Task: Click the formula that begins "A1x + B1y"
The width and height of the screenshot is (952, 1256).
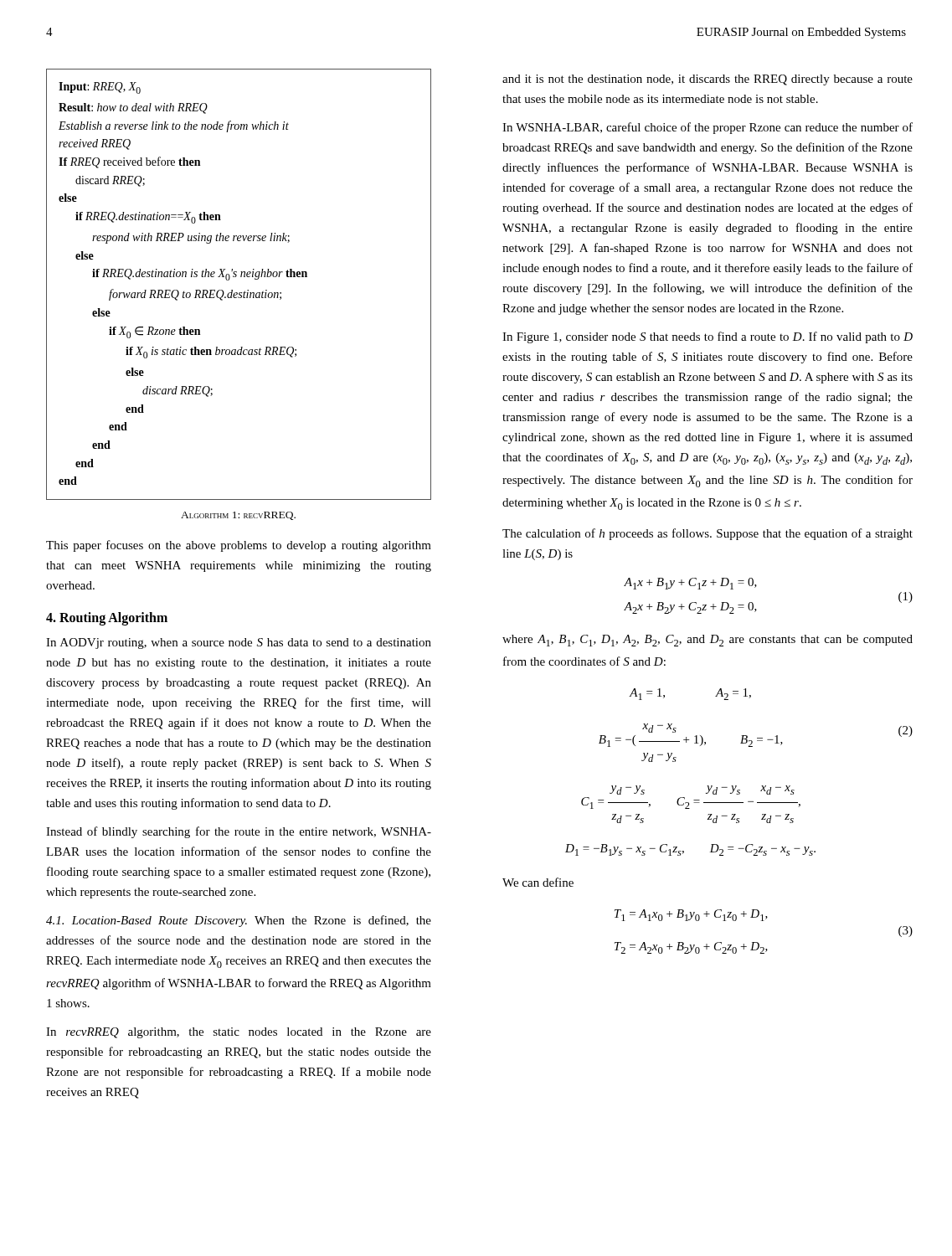Action: coord(708,596)
